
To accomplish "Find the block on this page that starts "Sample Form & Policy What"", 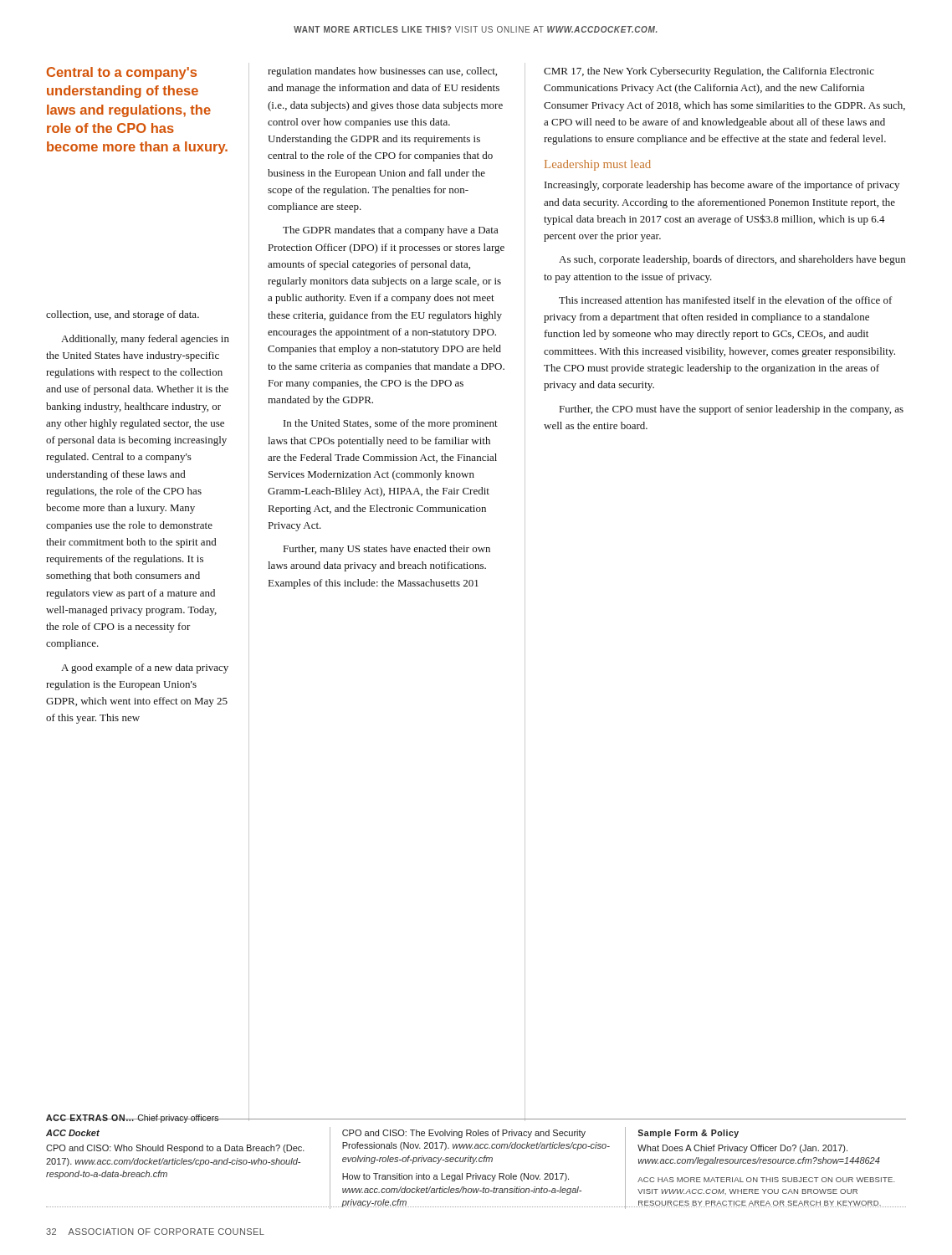I will 772,1168.
